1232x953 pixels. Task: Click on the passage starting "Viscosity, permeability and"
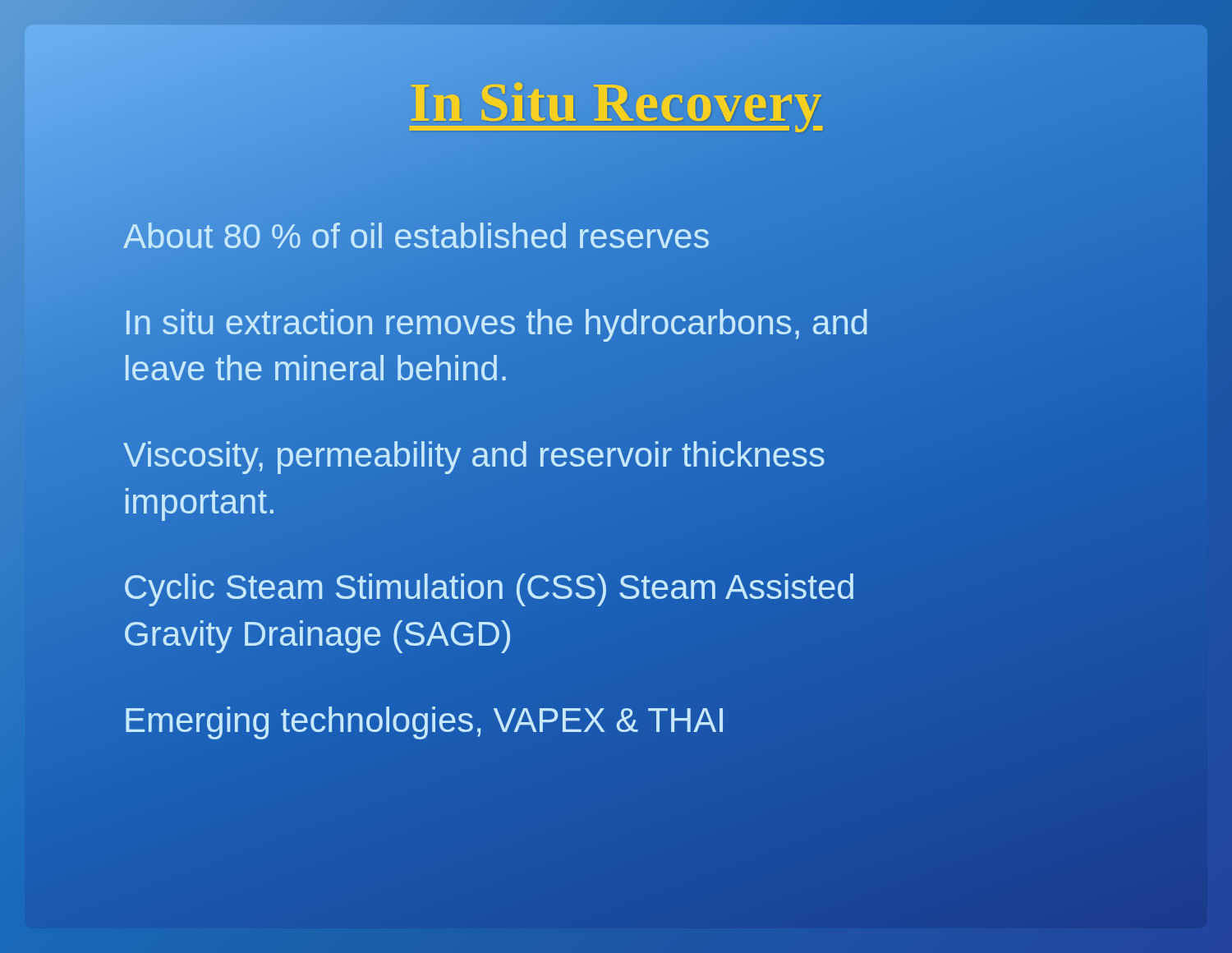pos(474,478)
